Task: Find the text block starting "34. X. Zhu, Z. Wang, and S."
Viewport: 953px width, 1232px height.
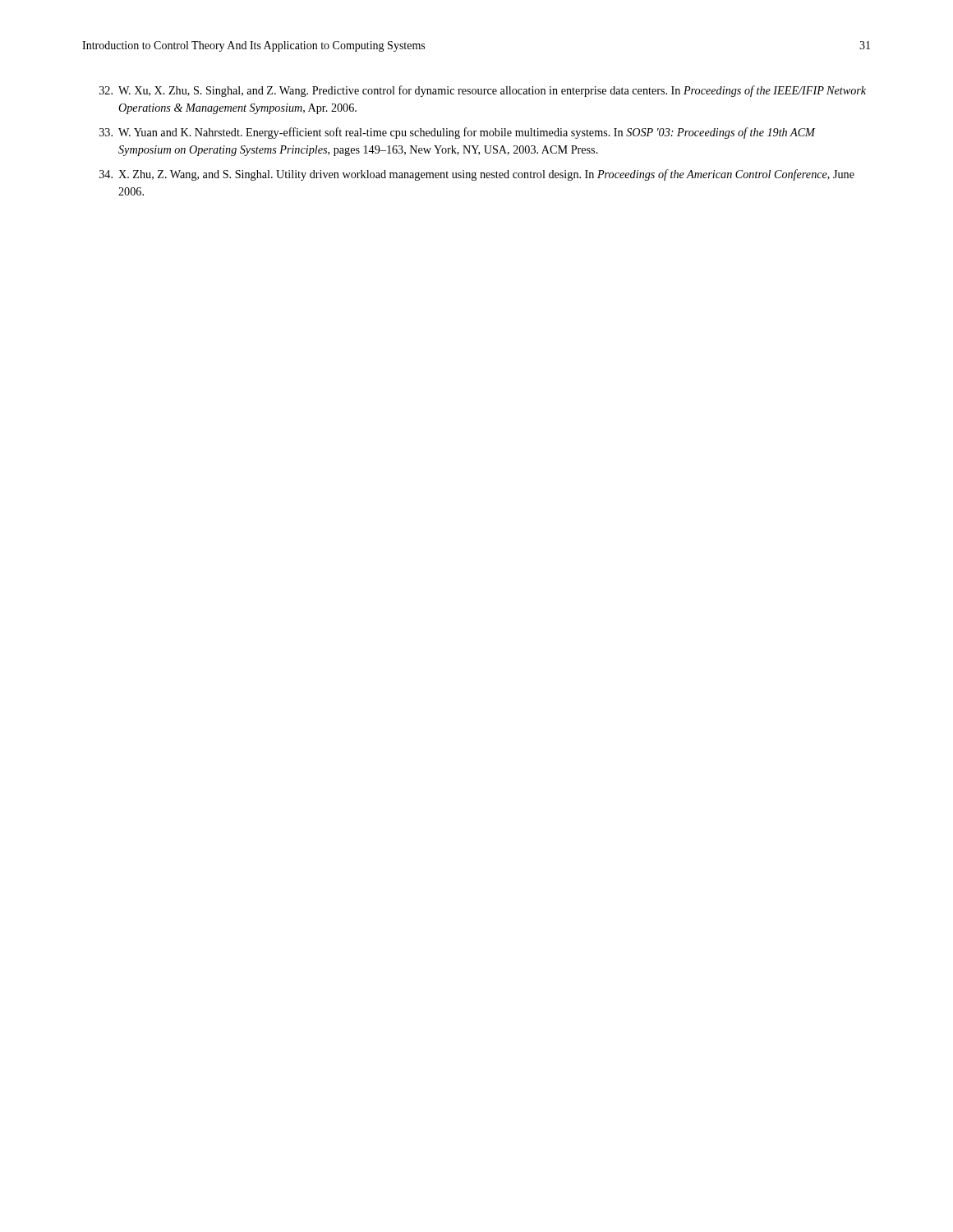Action: (476, 183)
